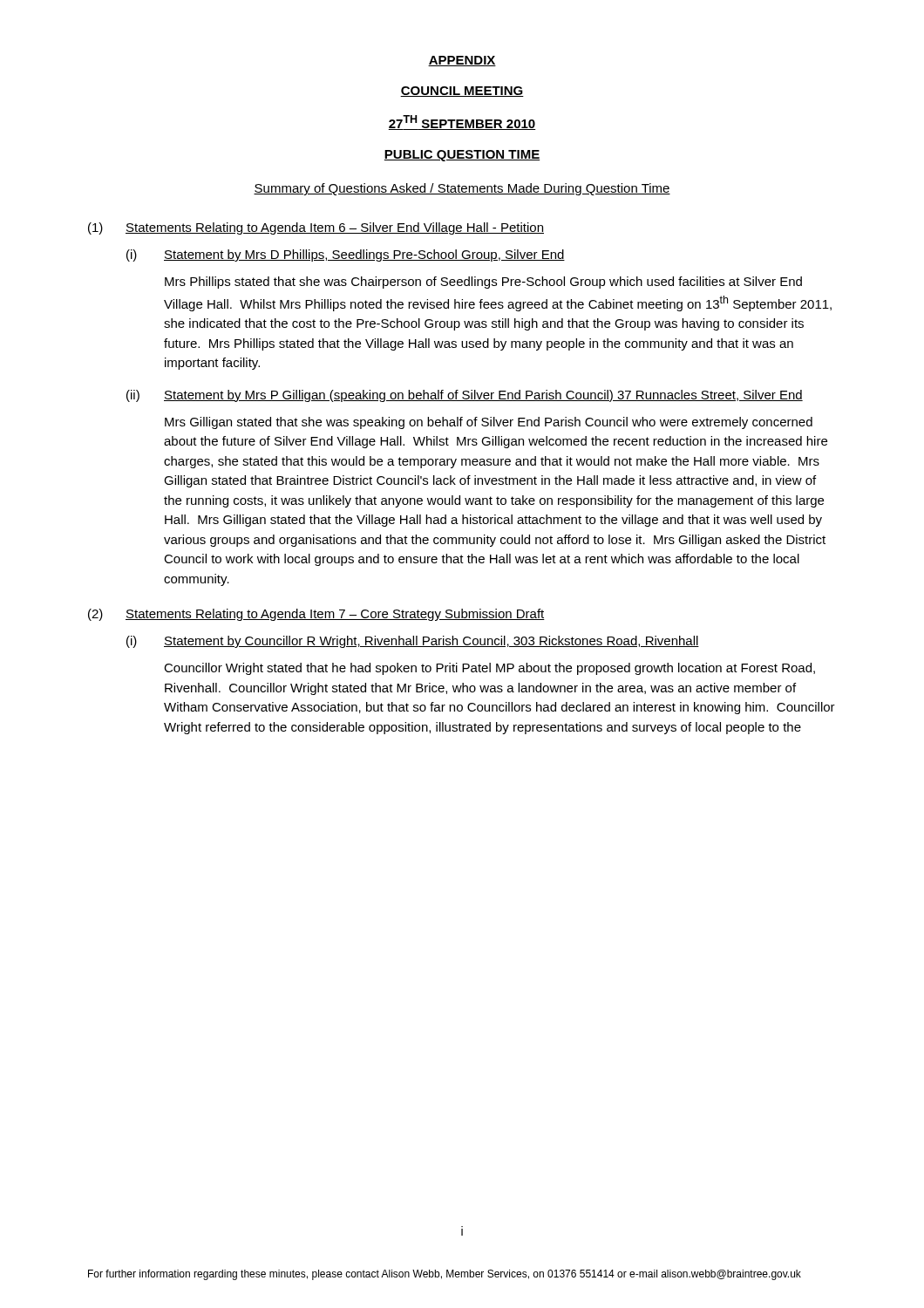Select the text starting "Mrs Gilligan stated that she was speaking on"
The width and height of the screenshot is (924, 1308).
pos(496,500)
